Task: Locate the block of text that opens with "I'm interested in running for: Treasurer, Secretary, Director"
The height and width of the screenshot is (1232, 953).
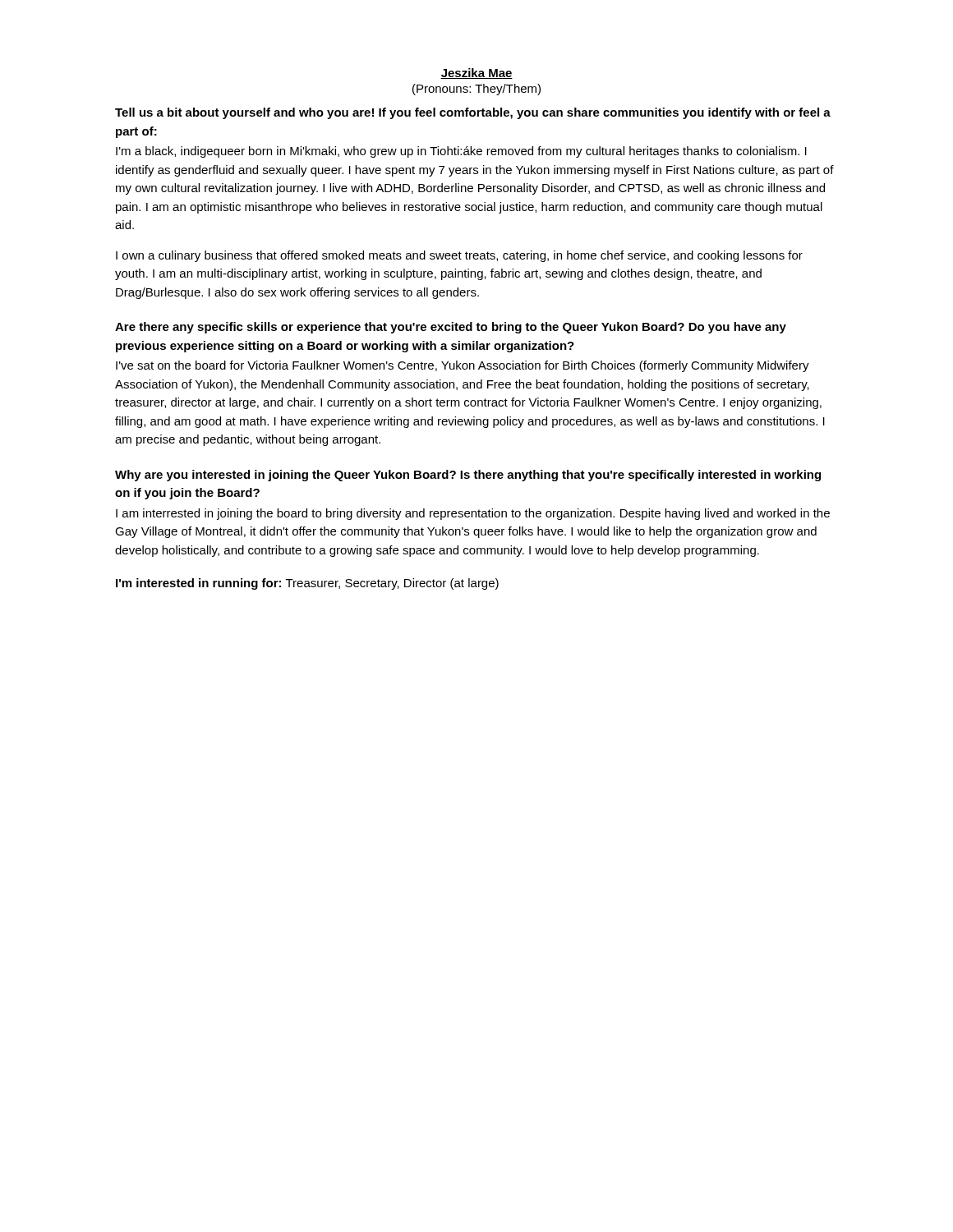Action: click(307, 583)
